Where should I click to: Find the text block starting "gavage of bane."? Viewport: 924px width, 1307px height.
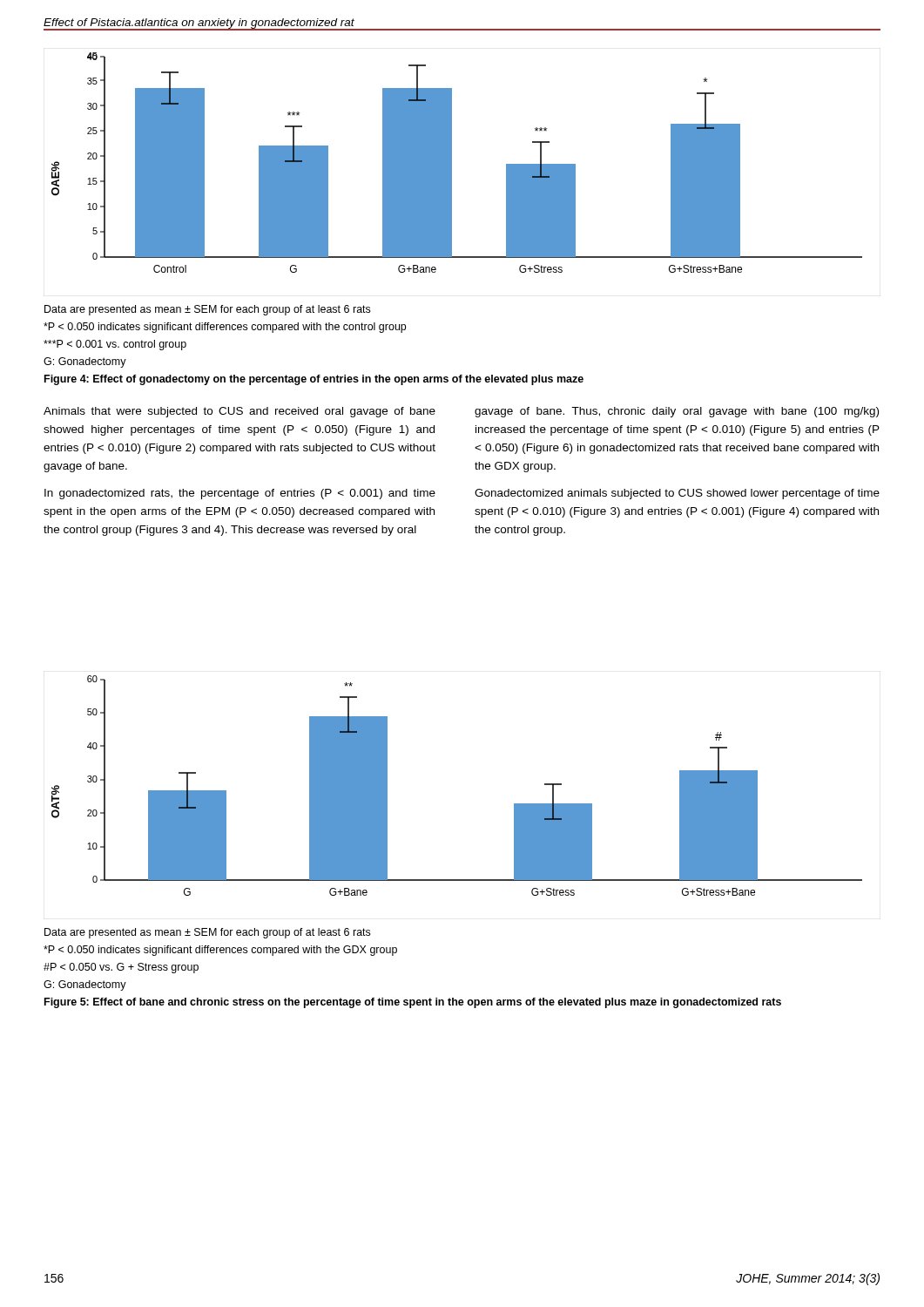[677, 412]
